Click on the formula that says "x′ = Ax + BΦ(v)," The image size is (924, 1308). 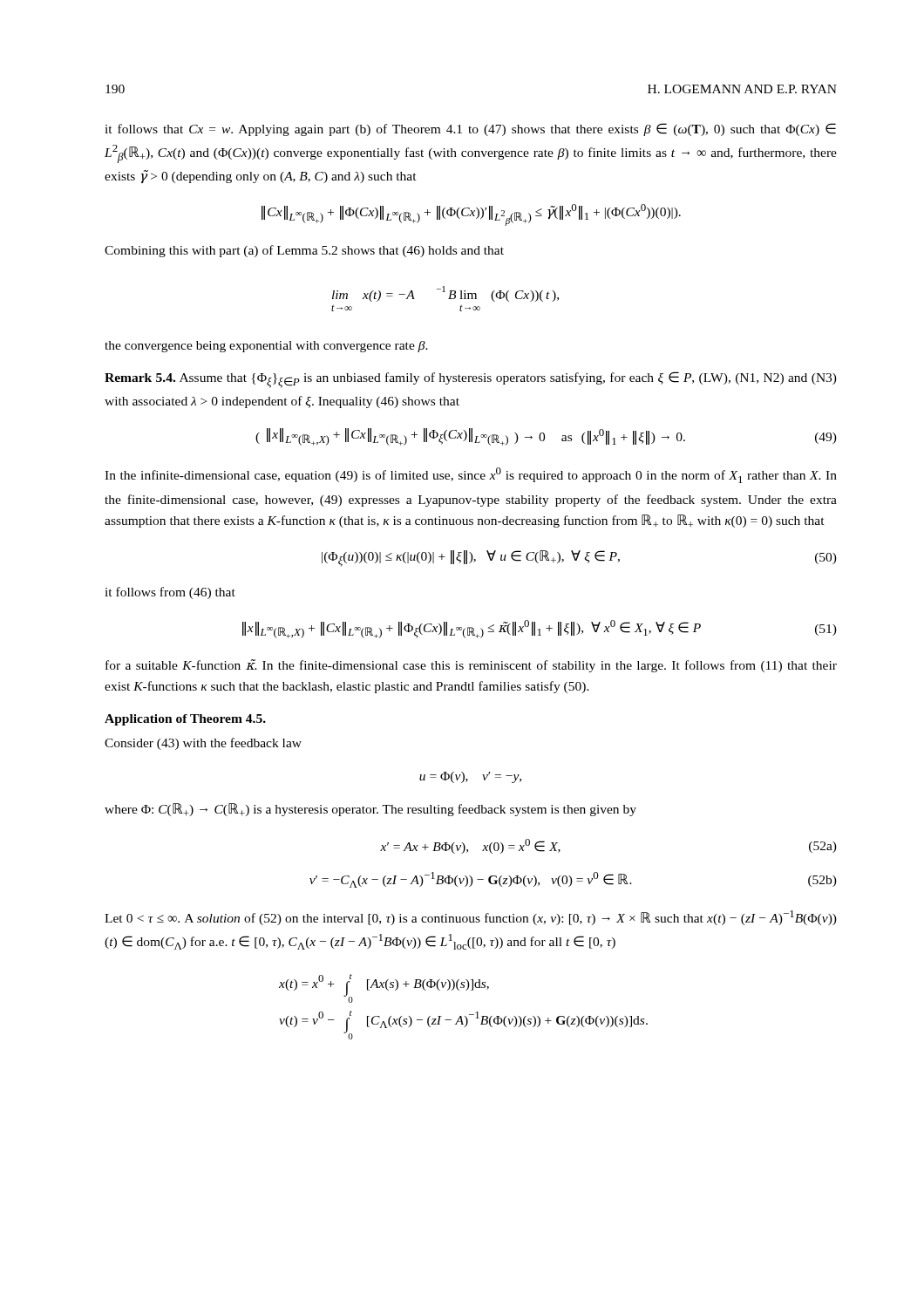[x=471, y=846]
